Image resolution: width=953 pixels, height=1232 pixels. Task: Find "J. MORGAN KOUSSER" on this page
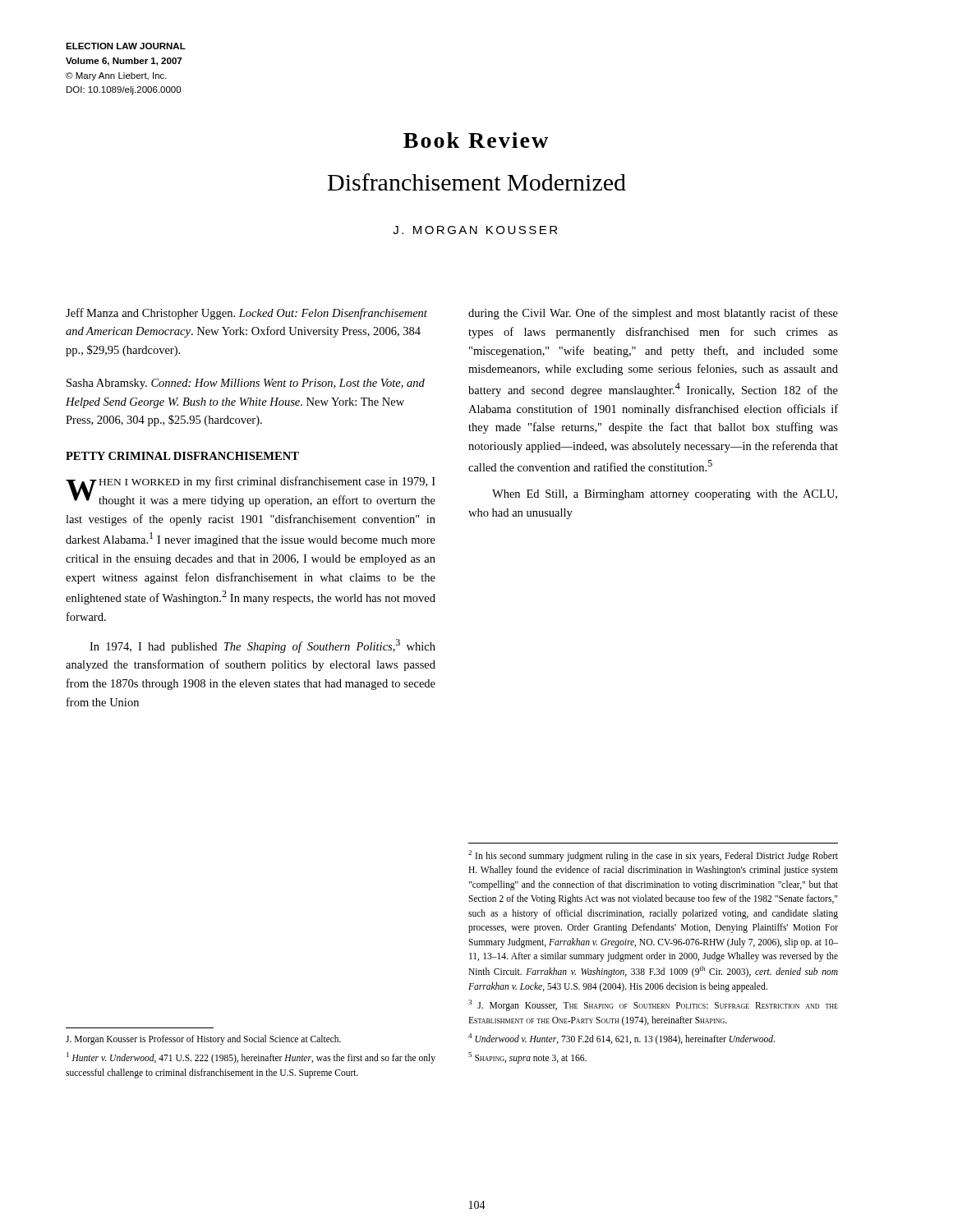coord(476,230)
